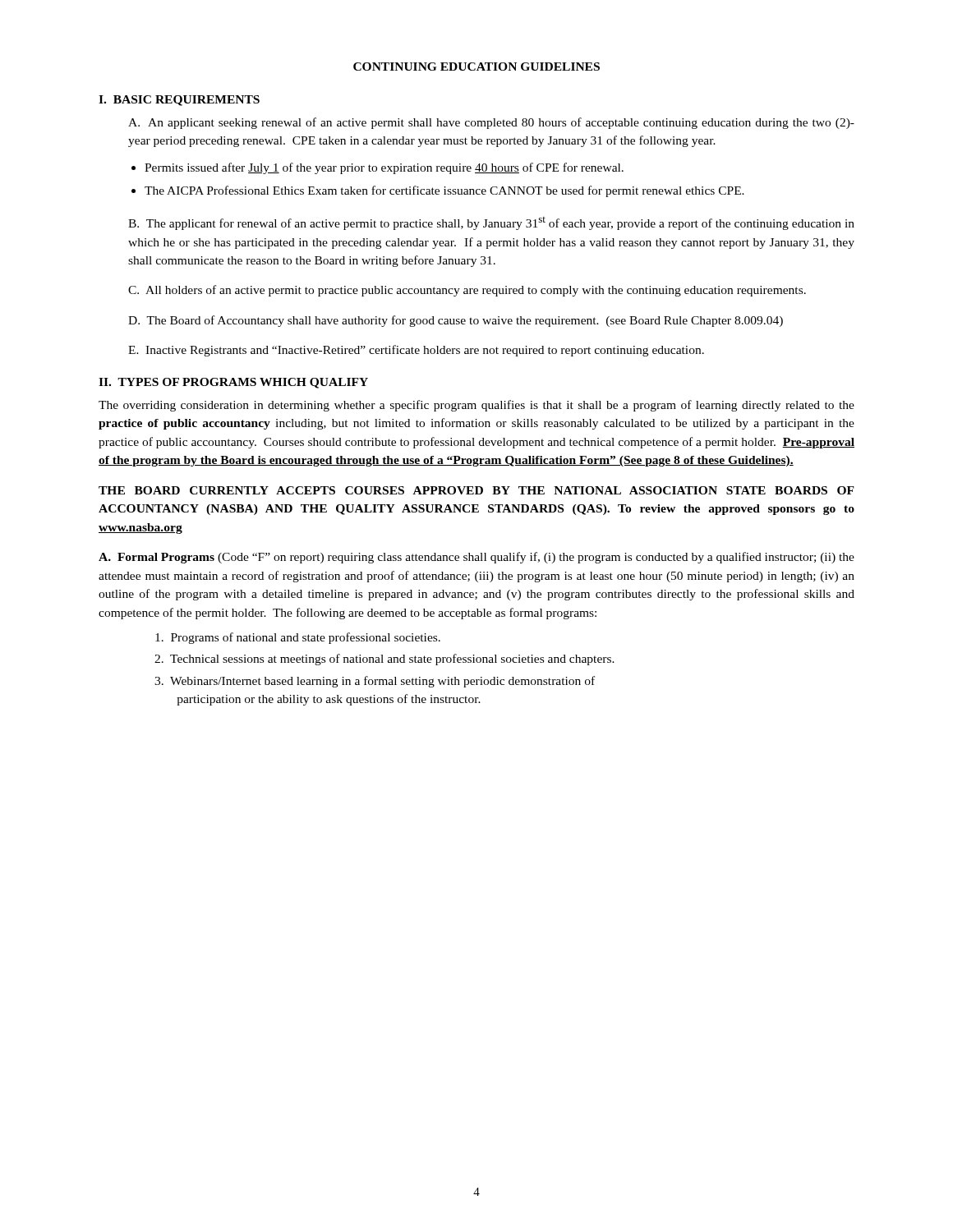Find the text starting "CONTINUING EDUCATION GUIDELINES"
The height and width of the screenshot is (1232, 953).
coord(476,66)
